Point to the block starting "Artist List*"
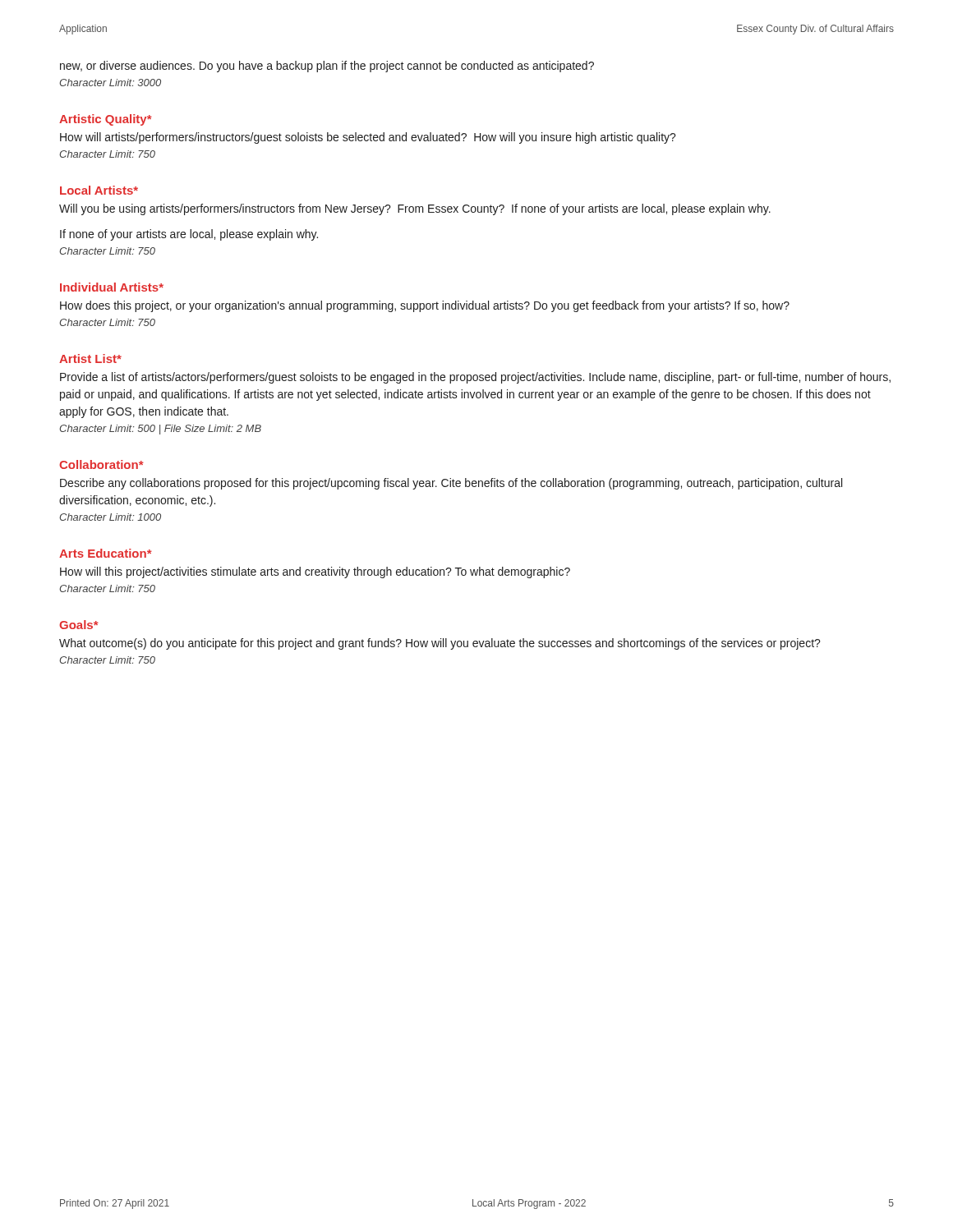The width and height of the screenshot is (953, 1232). (90, 359)
